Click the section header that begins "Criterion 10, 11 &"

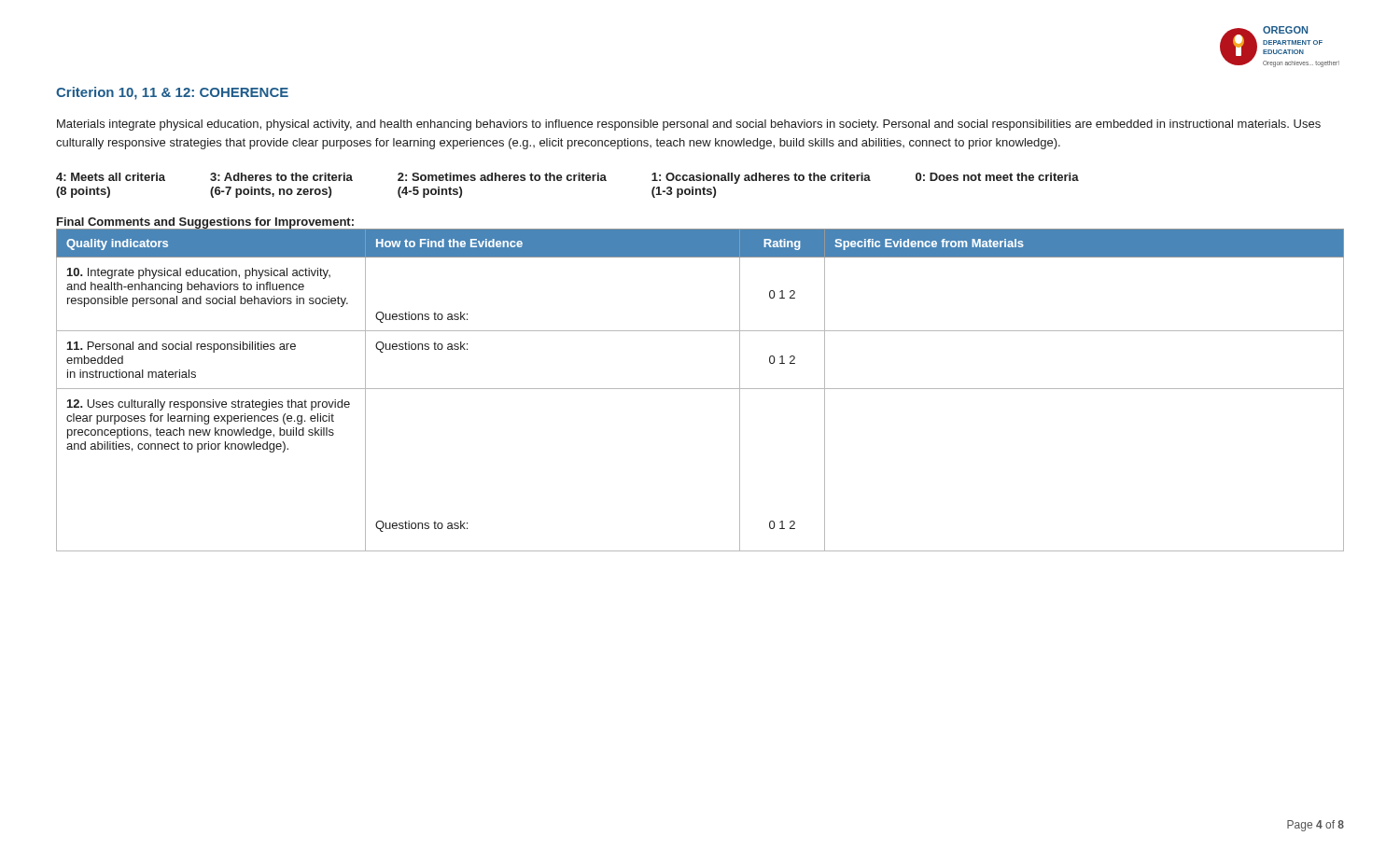172,92
